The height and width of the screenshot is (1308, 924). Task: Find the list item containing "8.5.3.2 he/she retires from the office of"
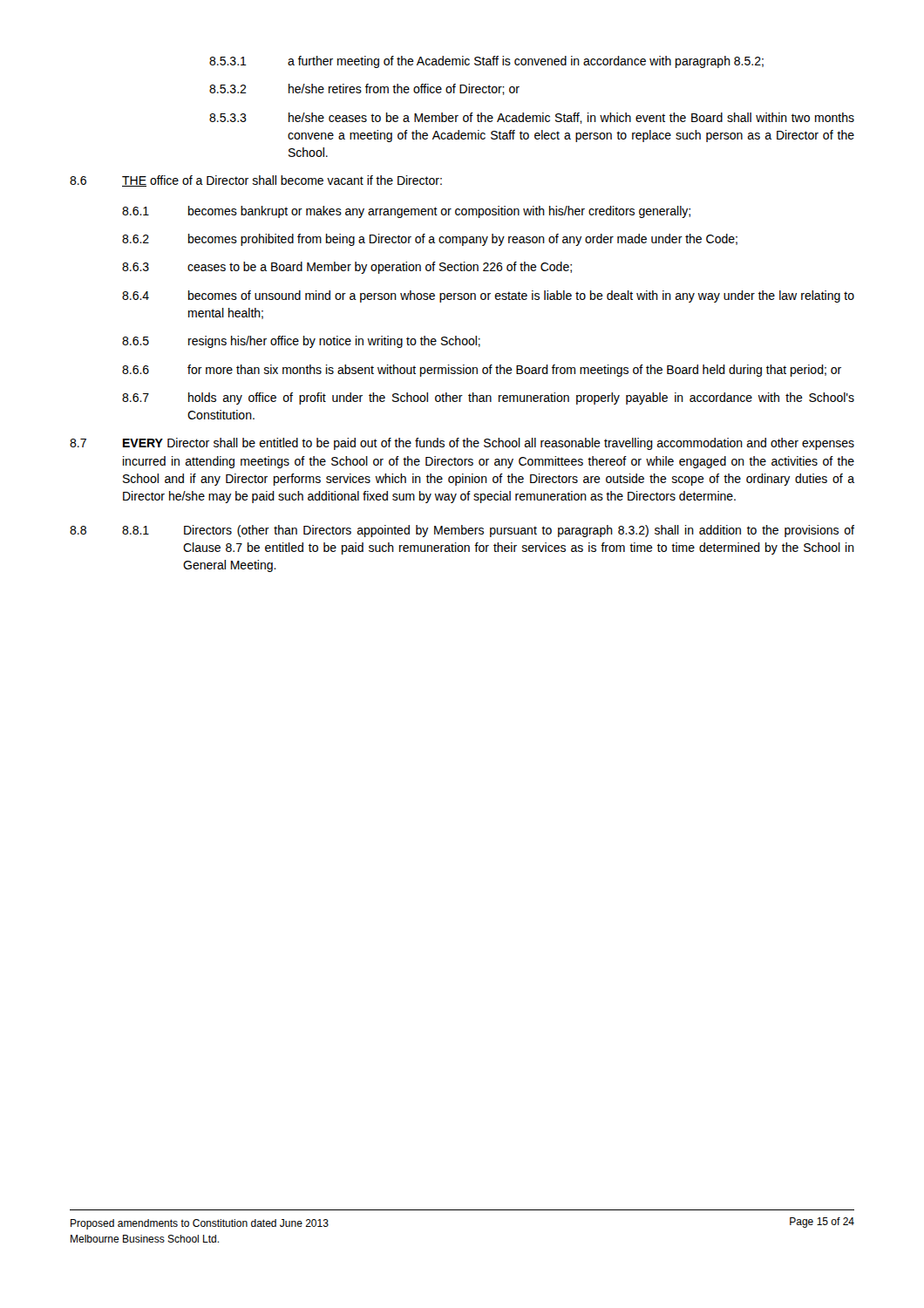(364, 89)
